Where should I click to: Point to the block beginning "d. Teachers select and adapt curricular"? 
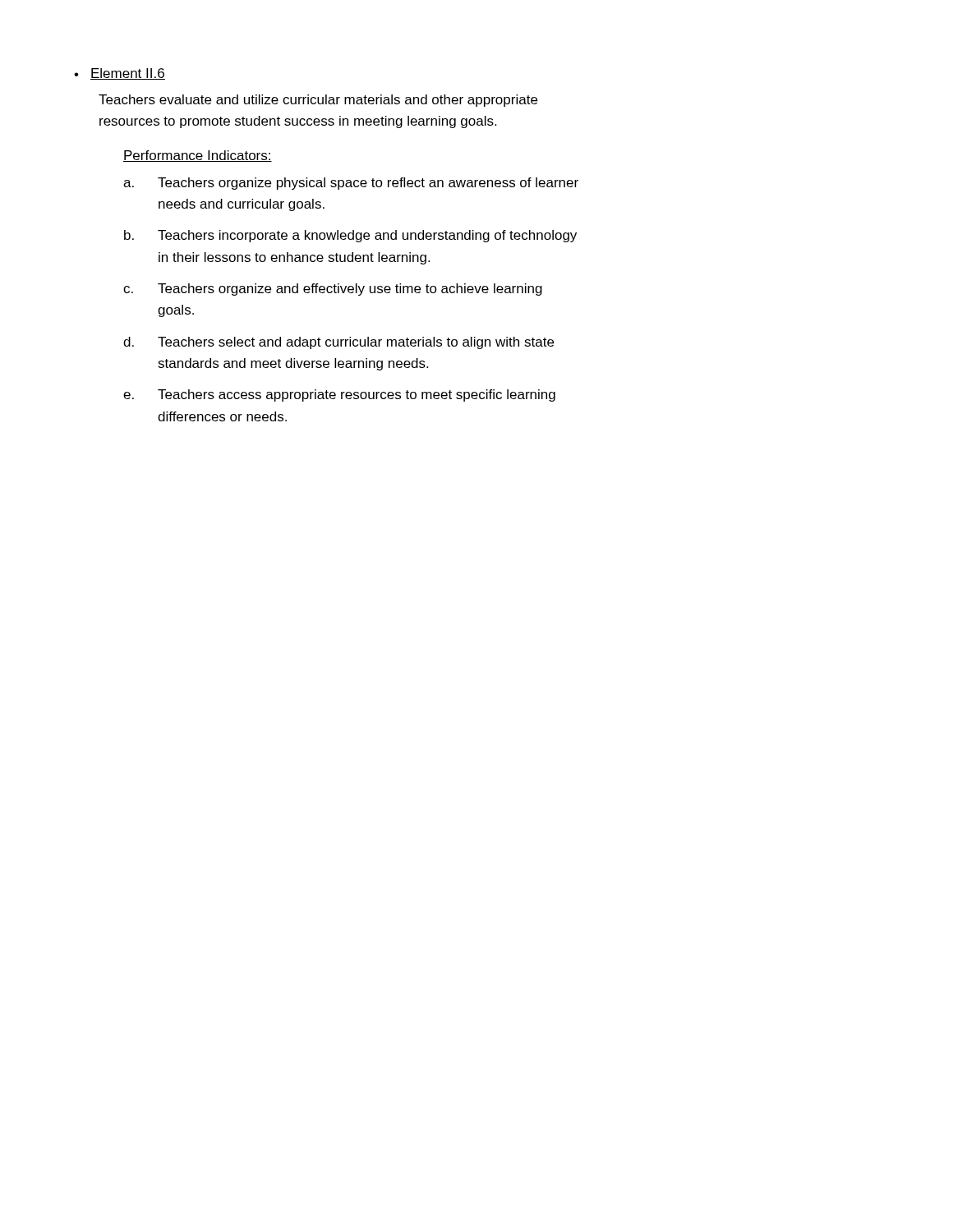coord(501,353)
